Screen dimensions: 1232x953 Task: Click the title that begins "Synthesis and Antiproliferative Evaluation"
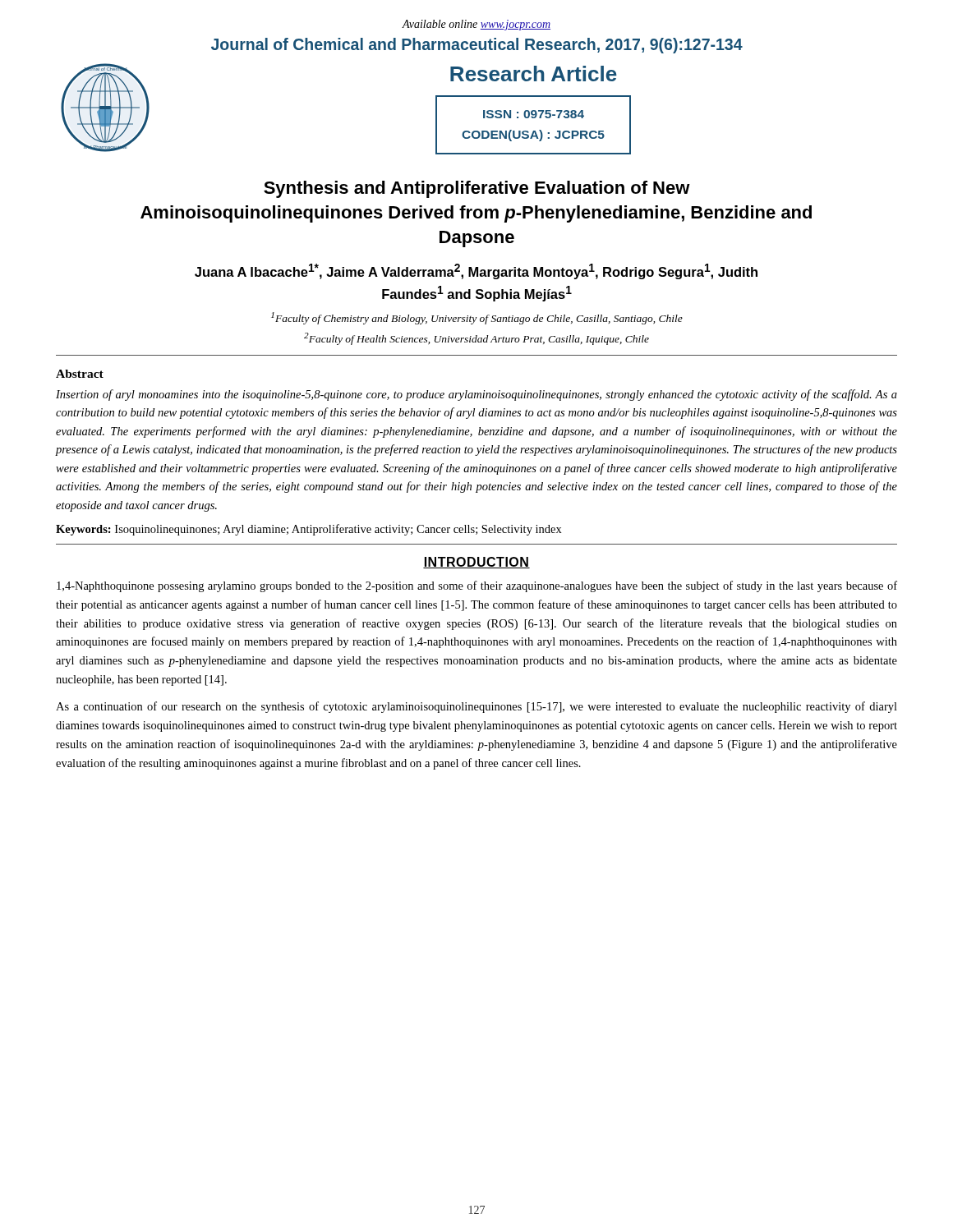(476, 212)
